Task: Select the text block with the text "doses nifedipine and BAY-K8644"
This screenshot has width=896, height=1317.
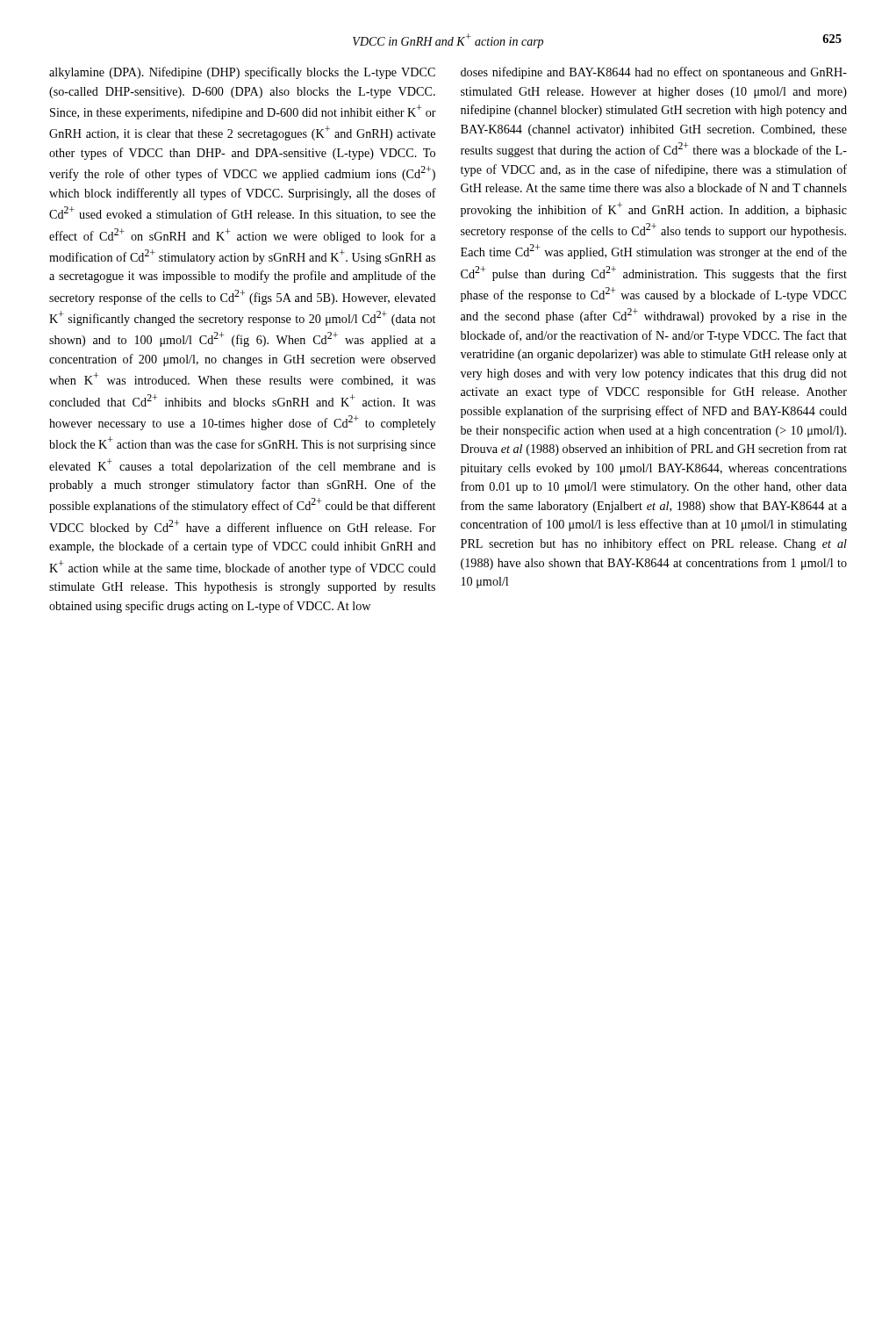Action: coord(654,327)
